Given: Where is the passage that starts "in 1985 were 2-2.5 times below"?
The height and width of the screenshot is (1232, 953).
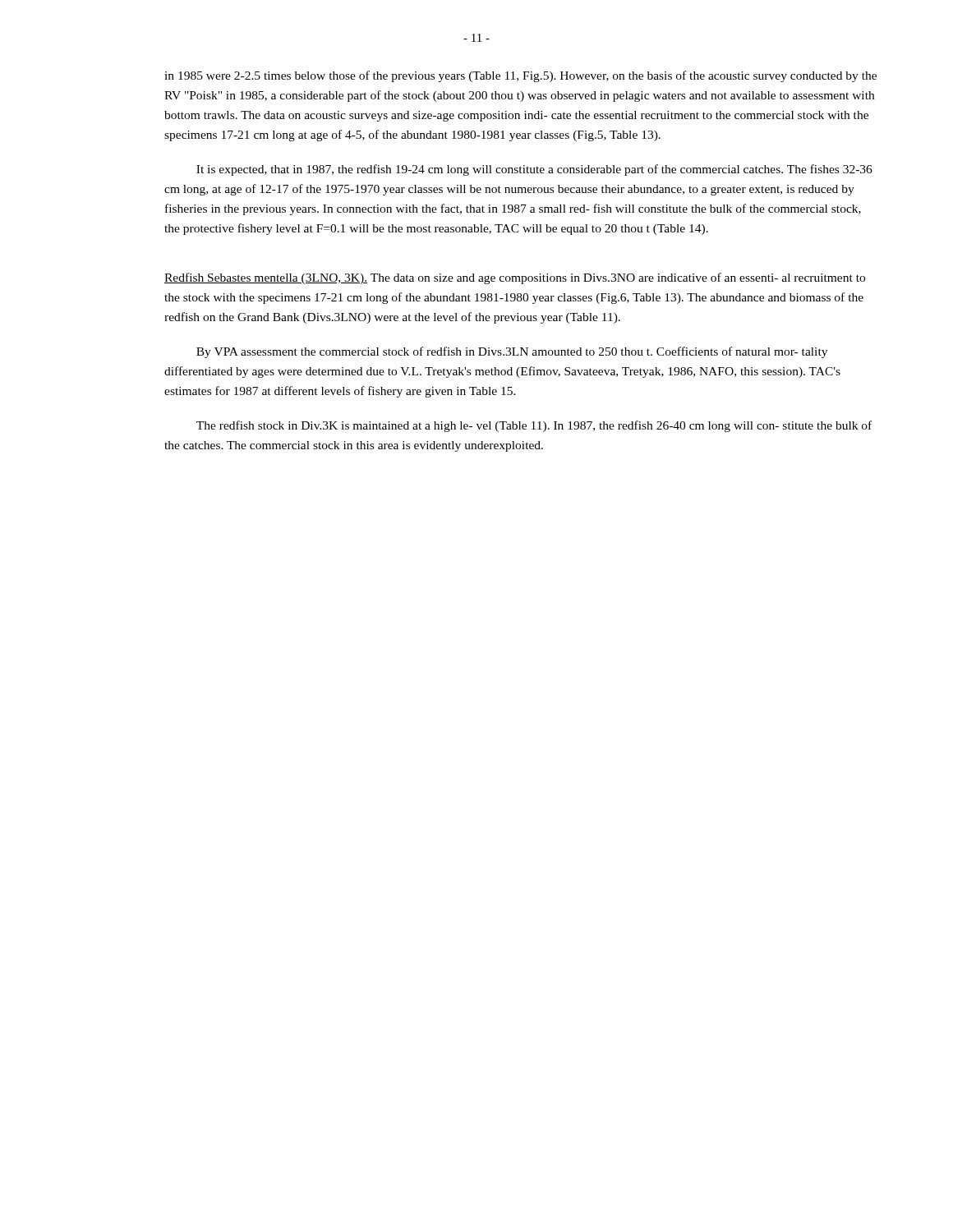Looking at the screenshot, I should pos(520,76).
